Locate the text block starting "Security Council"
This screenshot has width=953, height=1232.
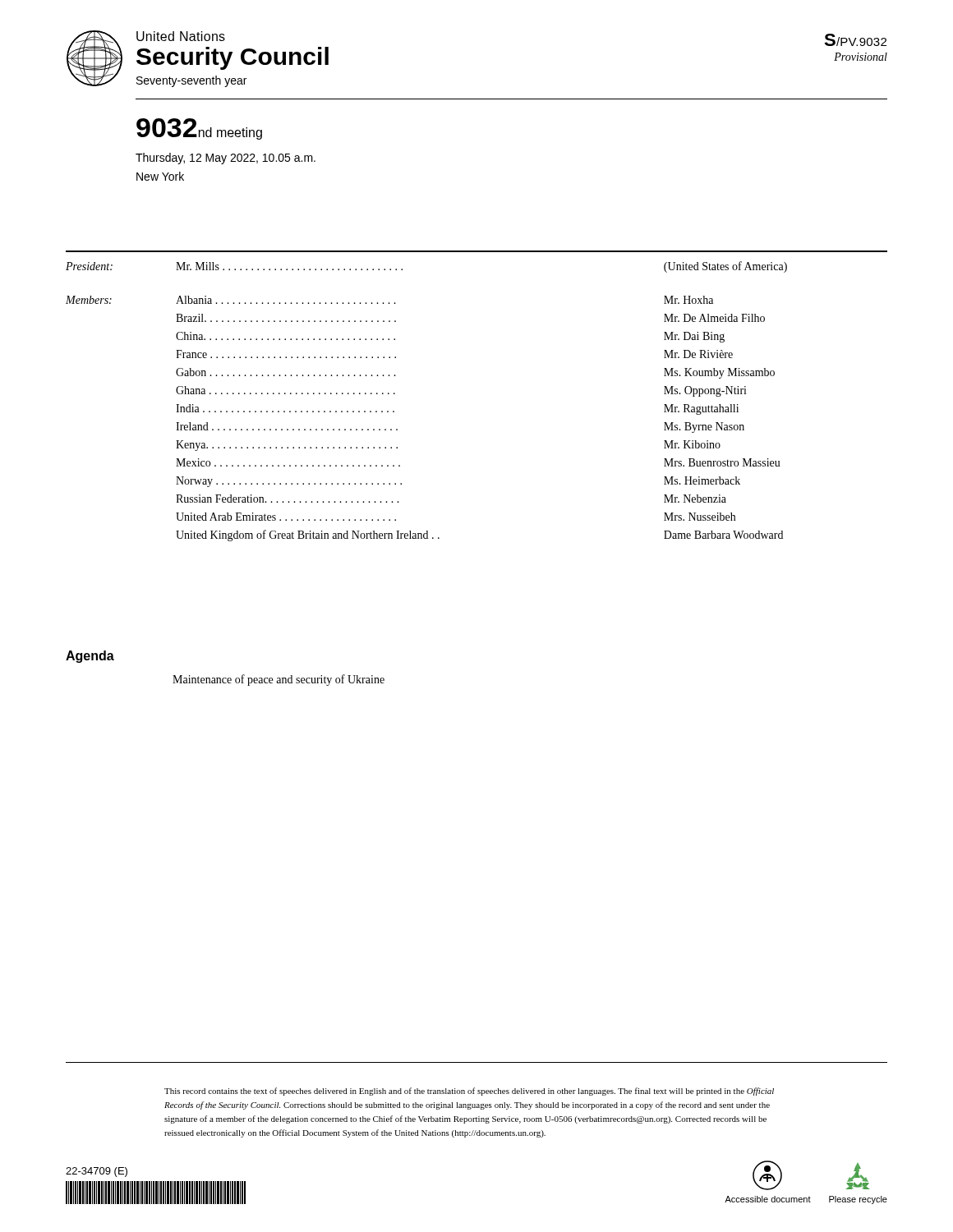[233, 56]
